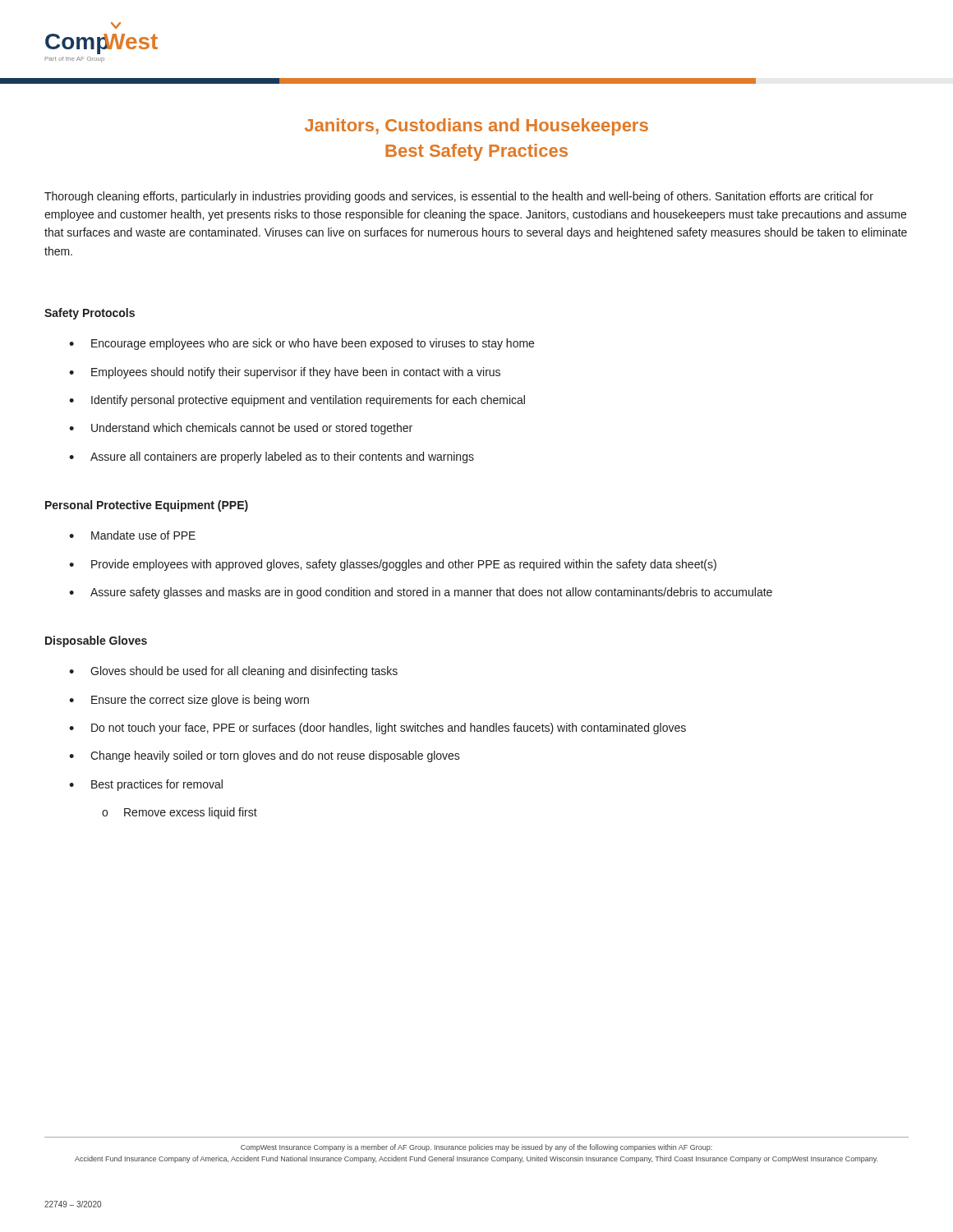Locate the element starting "• Ensure the"
The height and width of the screenshot is (1232, 953).
click(x=189, y=701)
